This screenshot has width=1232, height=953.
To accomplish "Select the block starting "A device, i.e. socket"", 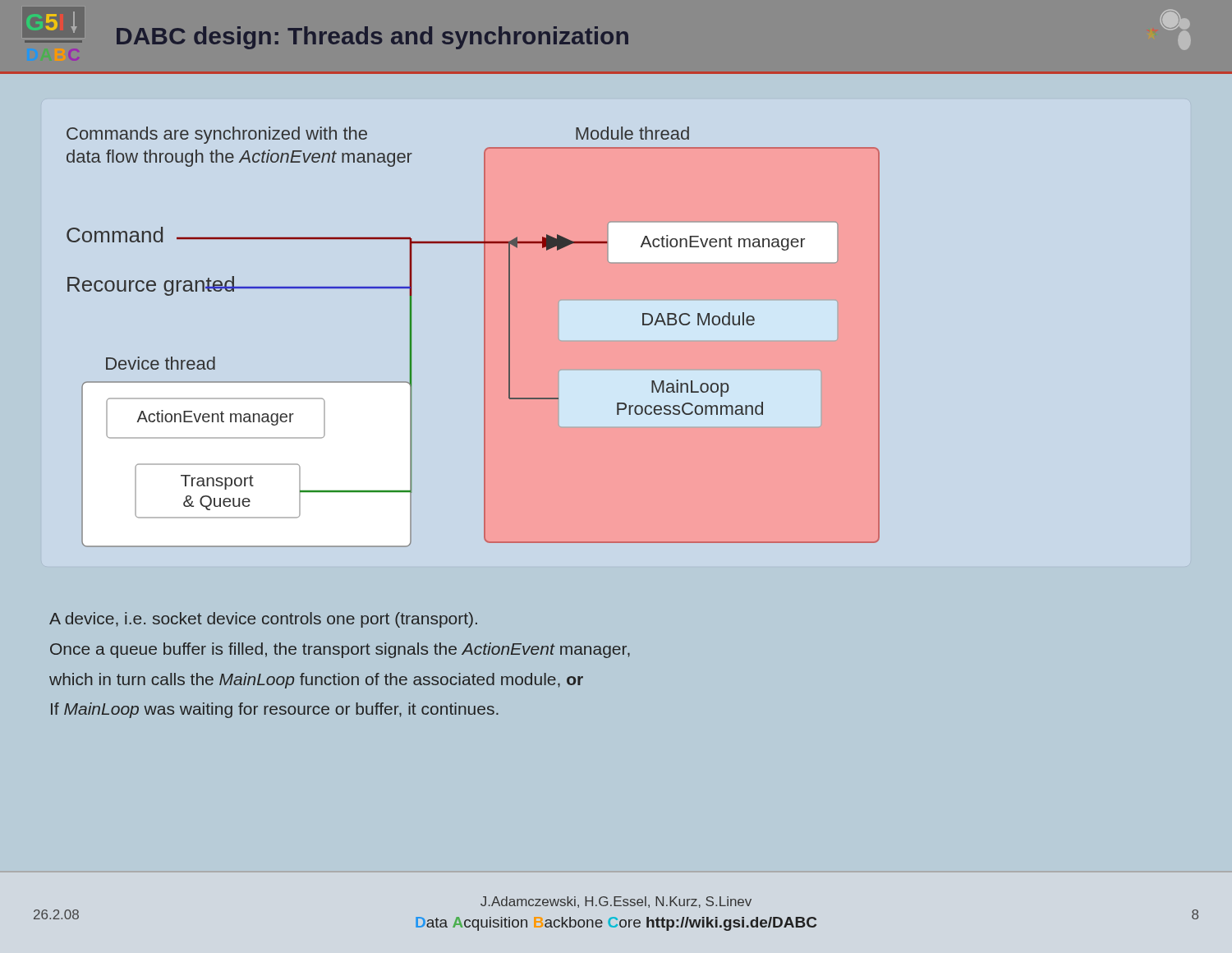I will tap(340, 664).
